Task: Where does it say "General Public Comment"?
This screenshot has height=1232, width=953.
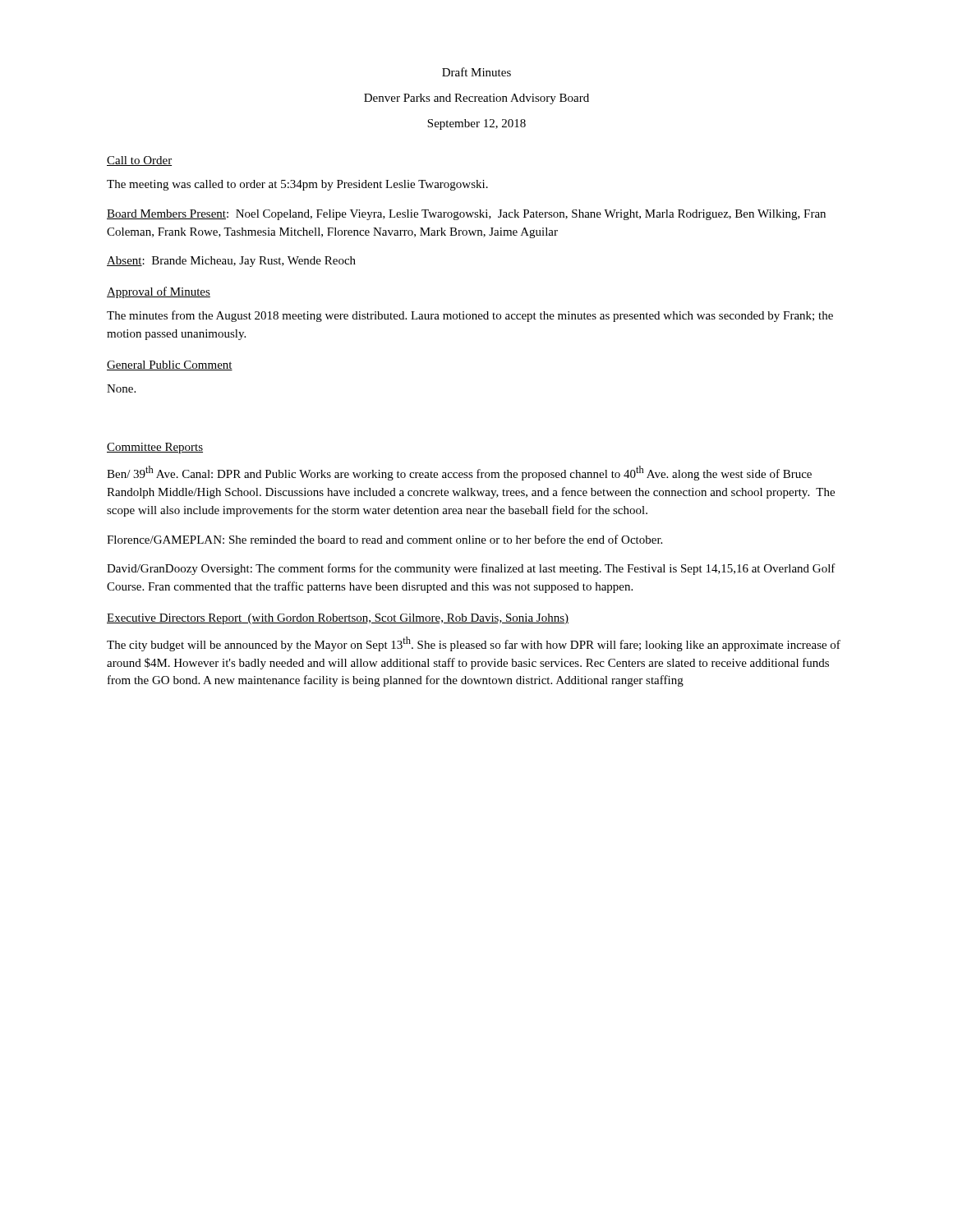Action: coord(169,364)
